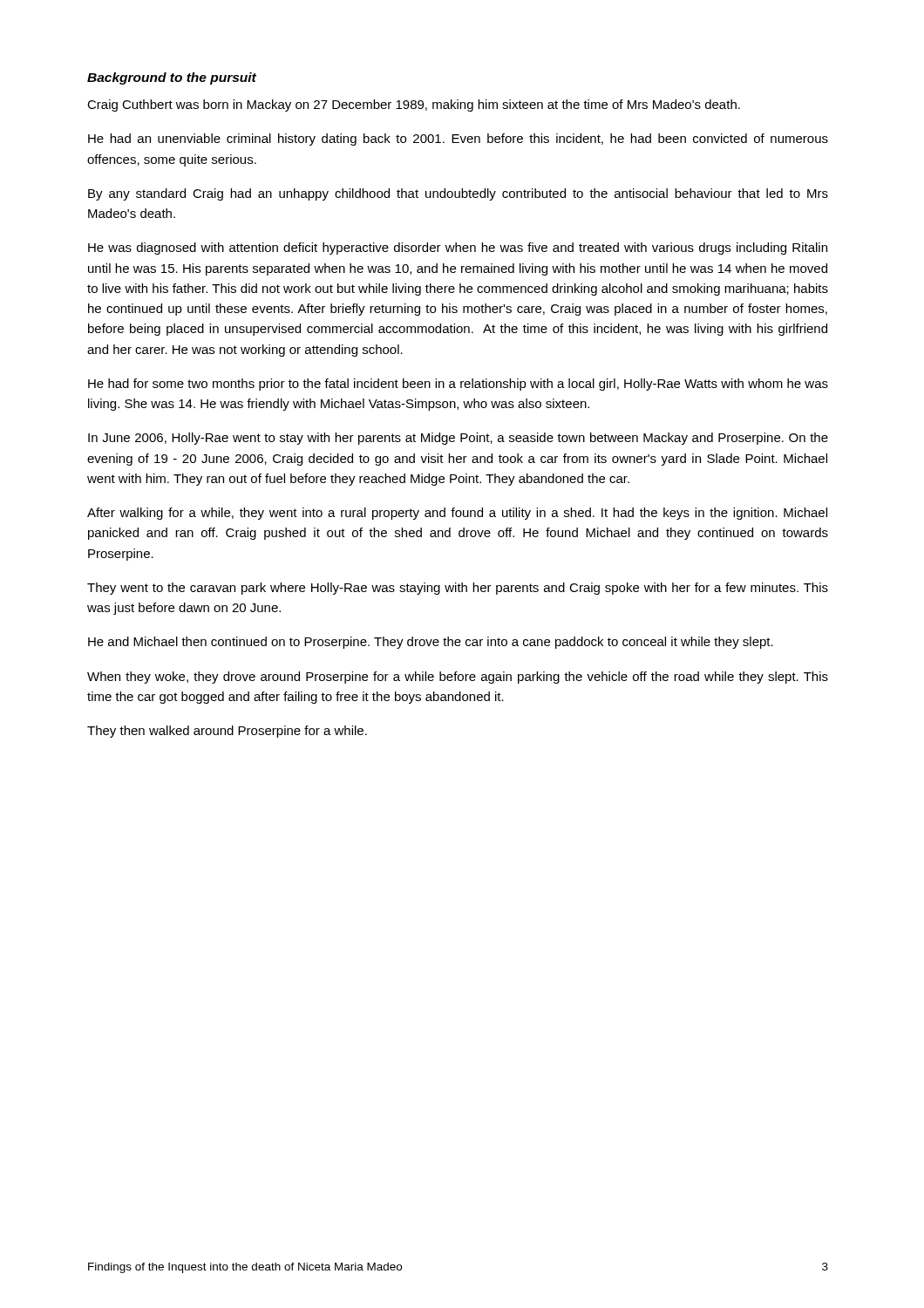Navigate to the region starting "Background to the"
924x1308 pixels.
coord(172,77)
